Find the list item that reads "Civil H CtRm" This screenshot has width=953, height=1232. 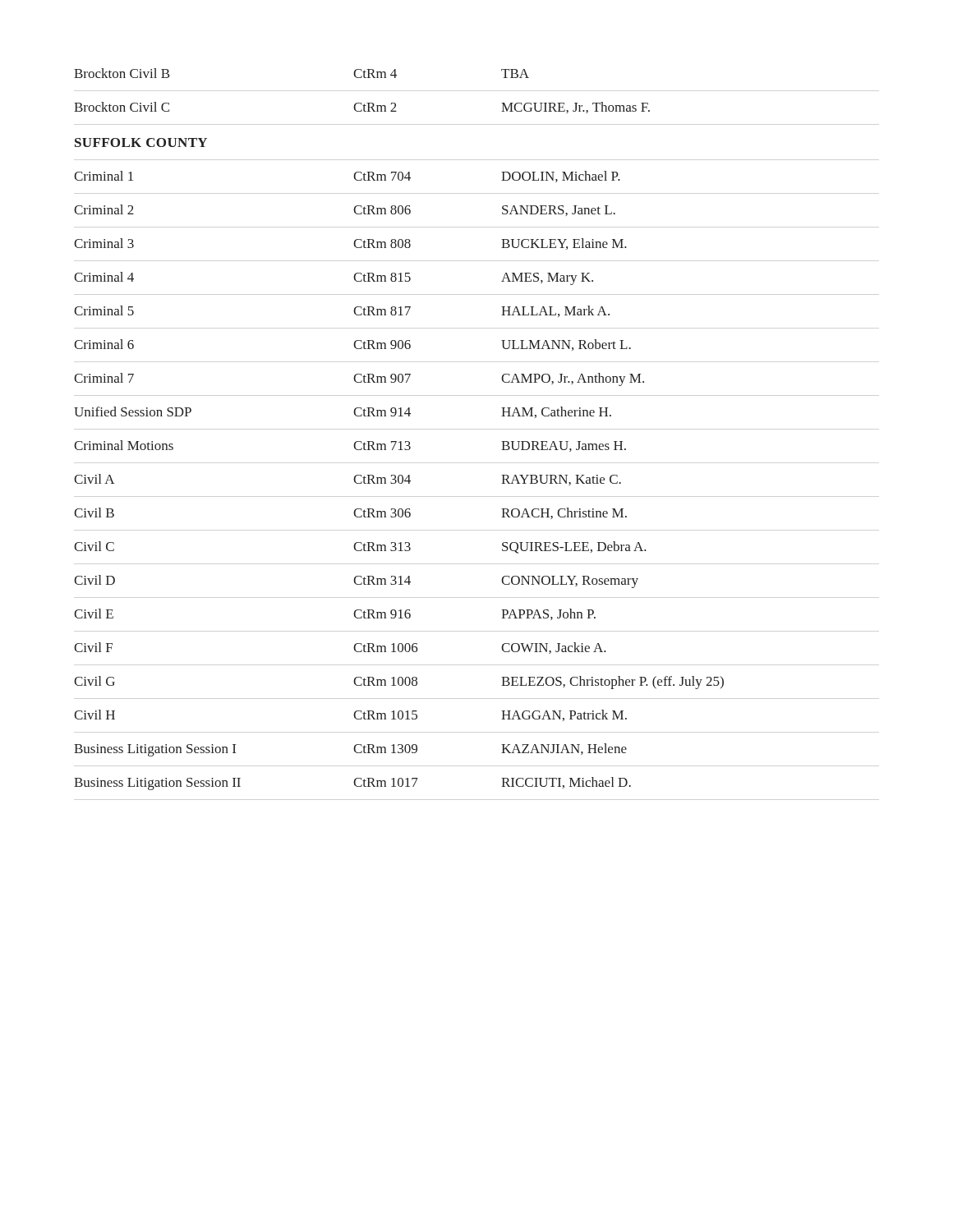350,715
